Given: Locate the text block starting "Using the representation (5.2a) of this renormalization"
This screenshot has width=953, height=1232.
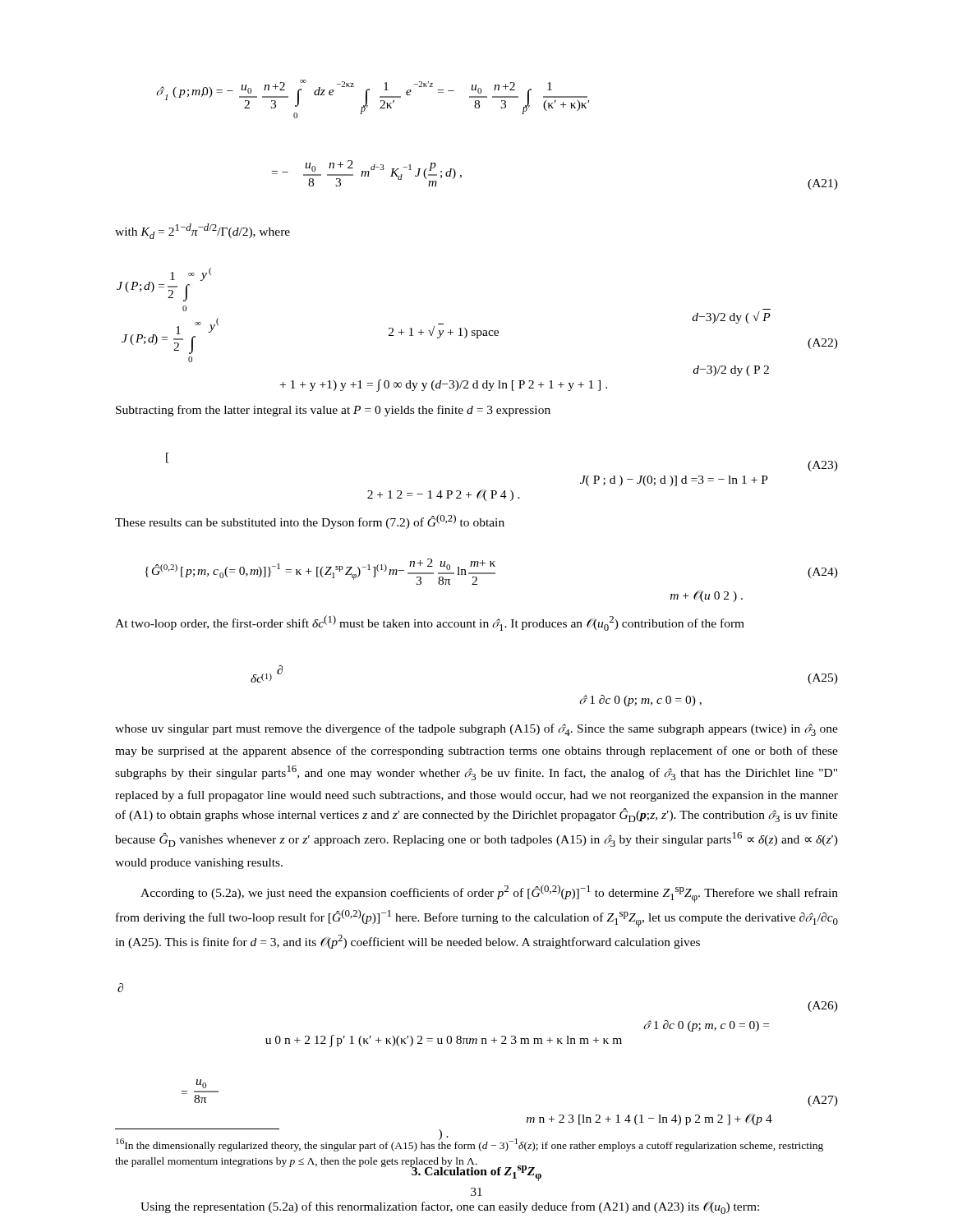Looking at the screenshot, I should pos(476,1208).
